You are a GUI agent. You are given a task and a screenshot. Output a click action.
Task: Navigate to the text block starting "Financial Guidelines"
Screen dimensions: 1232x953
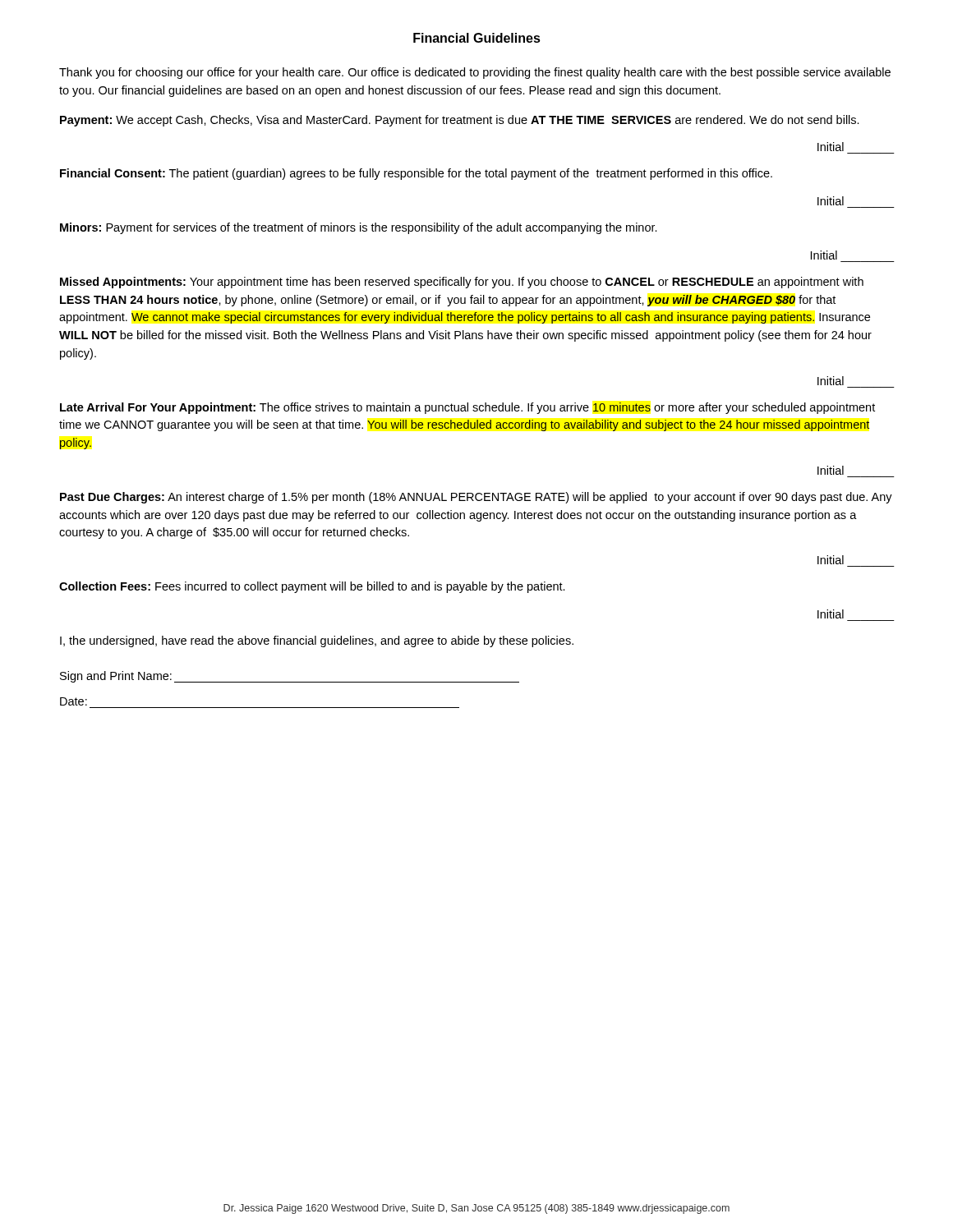point(476,38)
